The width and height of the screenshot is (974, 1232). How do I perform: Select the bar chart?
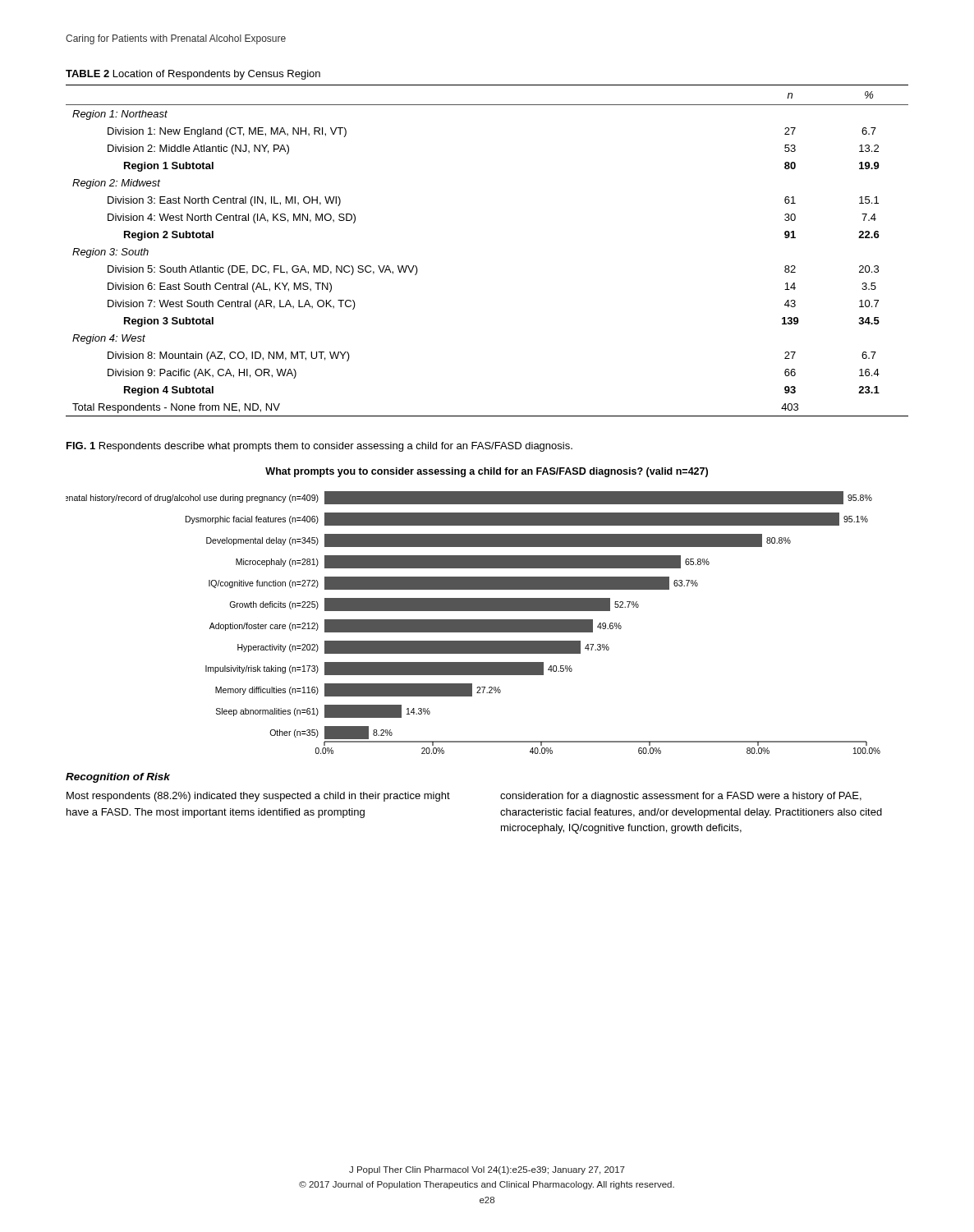[x=487, y=608]
